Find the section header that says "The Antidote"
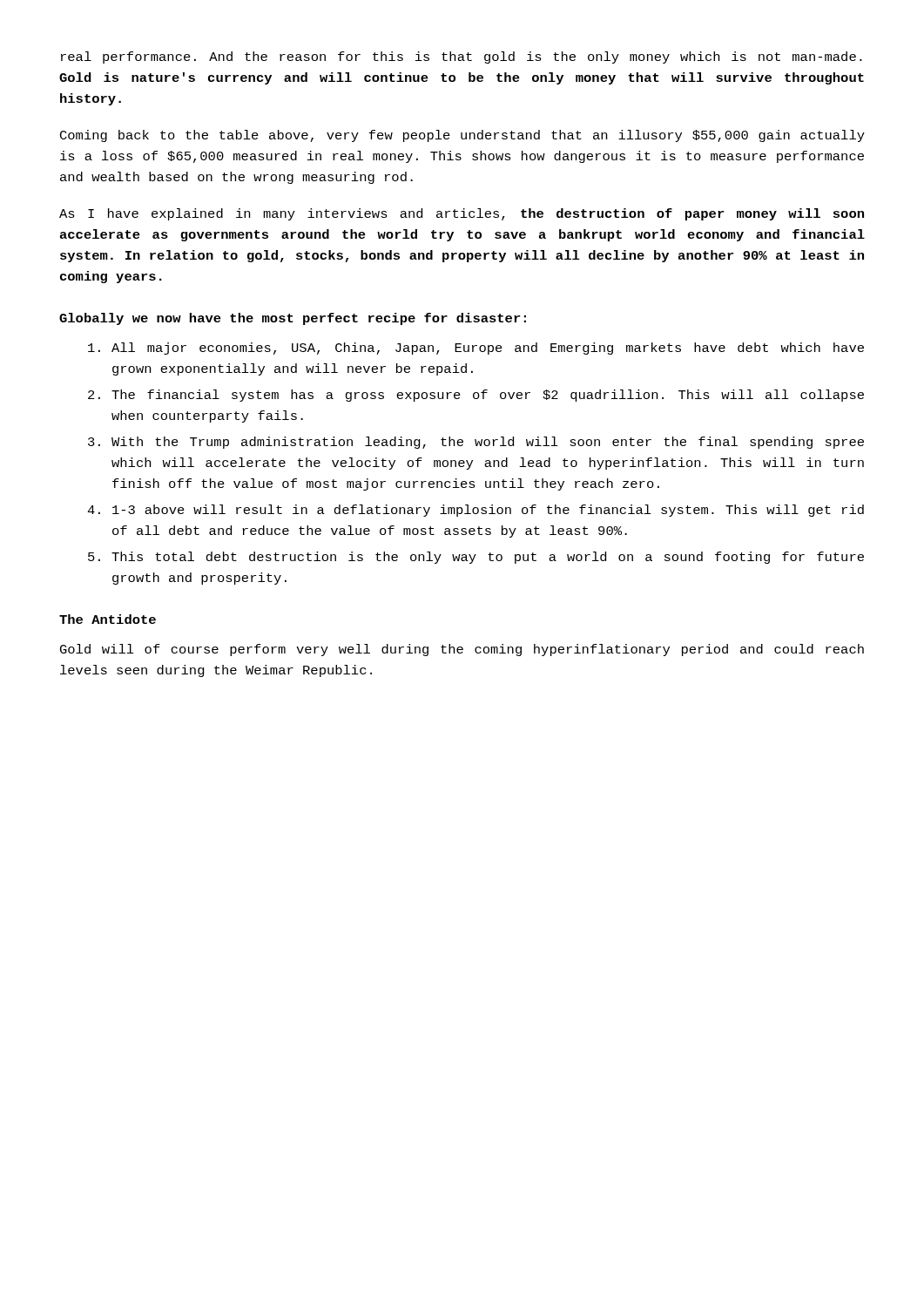924x1307 pixels. tap(108, 621)
